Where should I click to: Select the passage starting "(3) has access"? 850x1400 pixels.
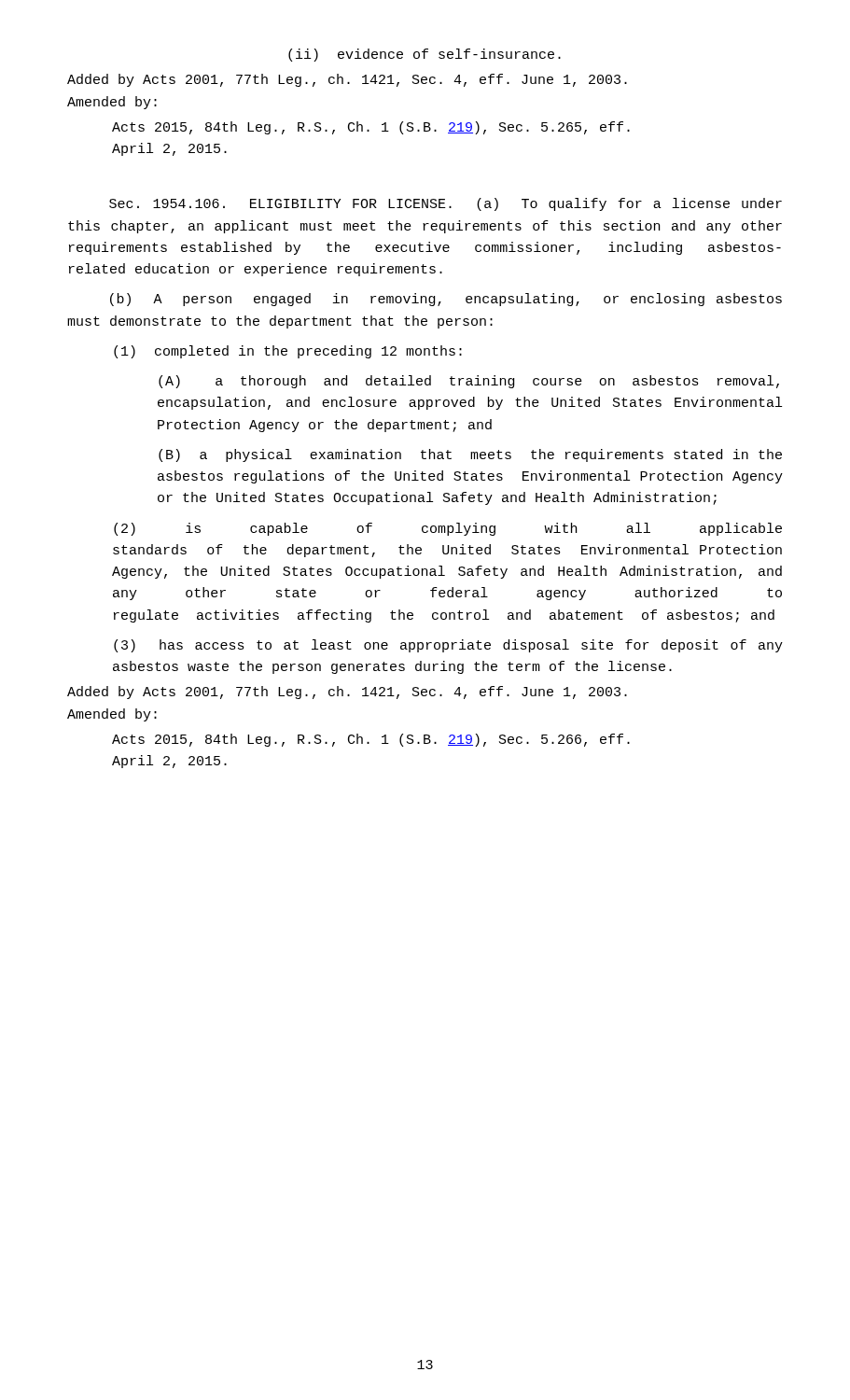pos(447,657)
